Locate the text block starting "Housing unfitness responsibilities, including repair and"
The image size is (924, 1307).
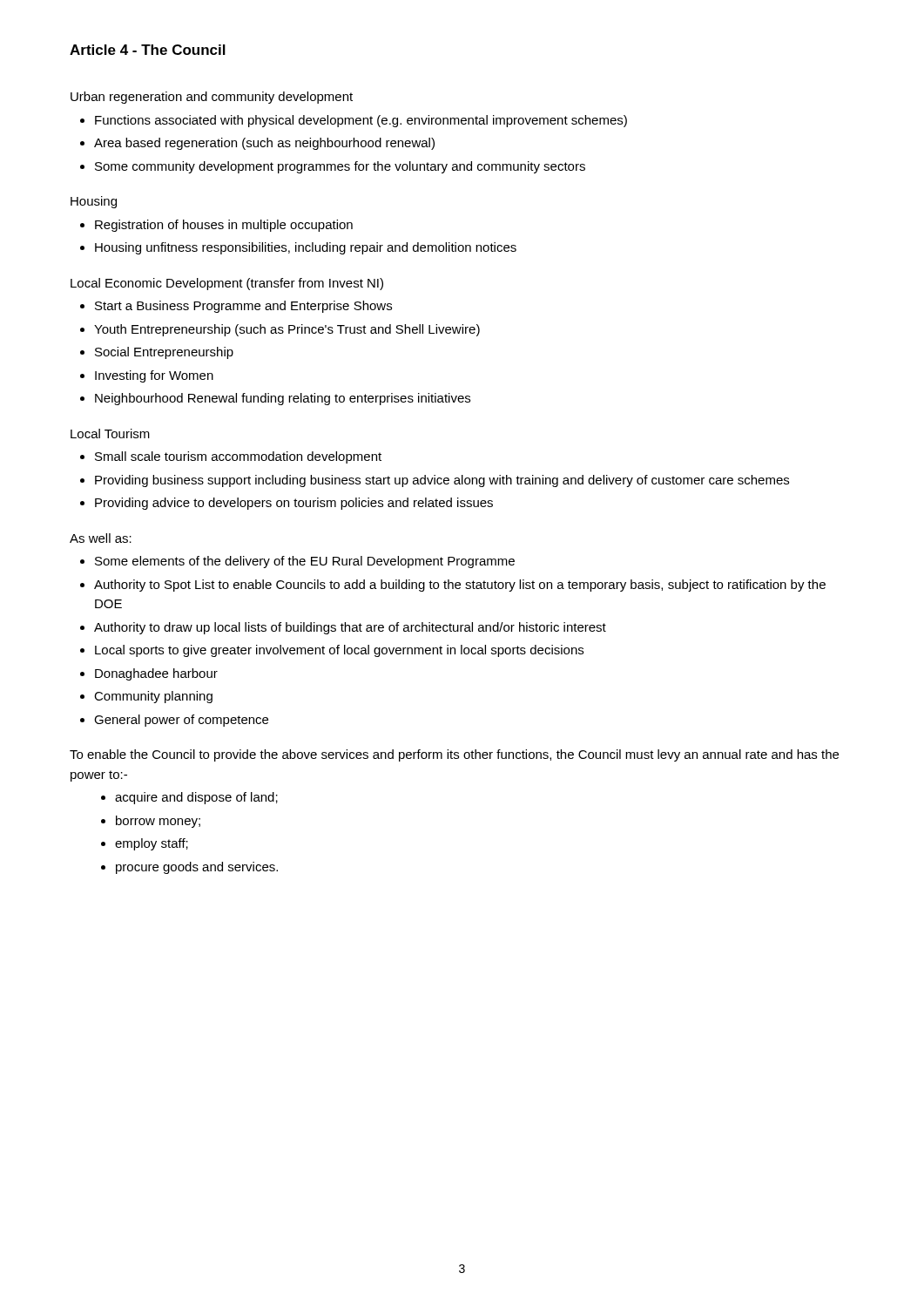[305, 247]
